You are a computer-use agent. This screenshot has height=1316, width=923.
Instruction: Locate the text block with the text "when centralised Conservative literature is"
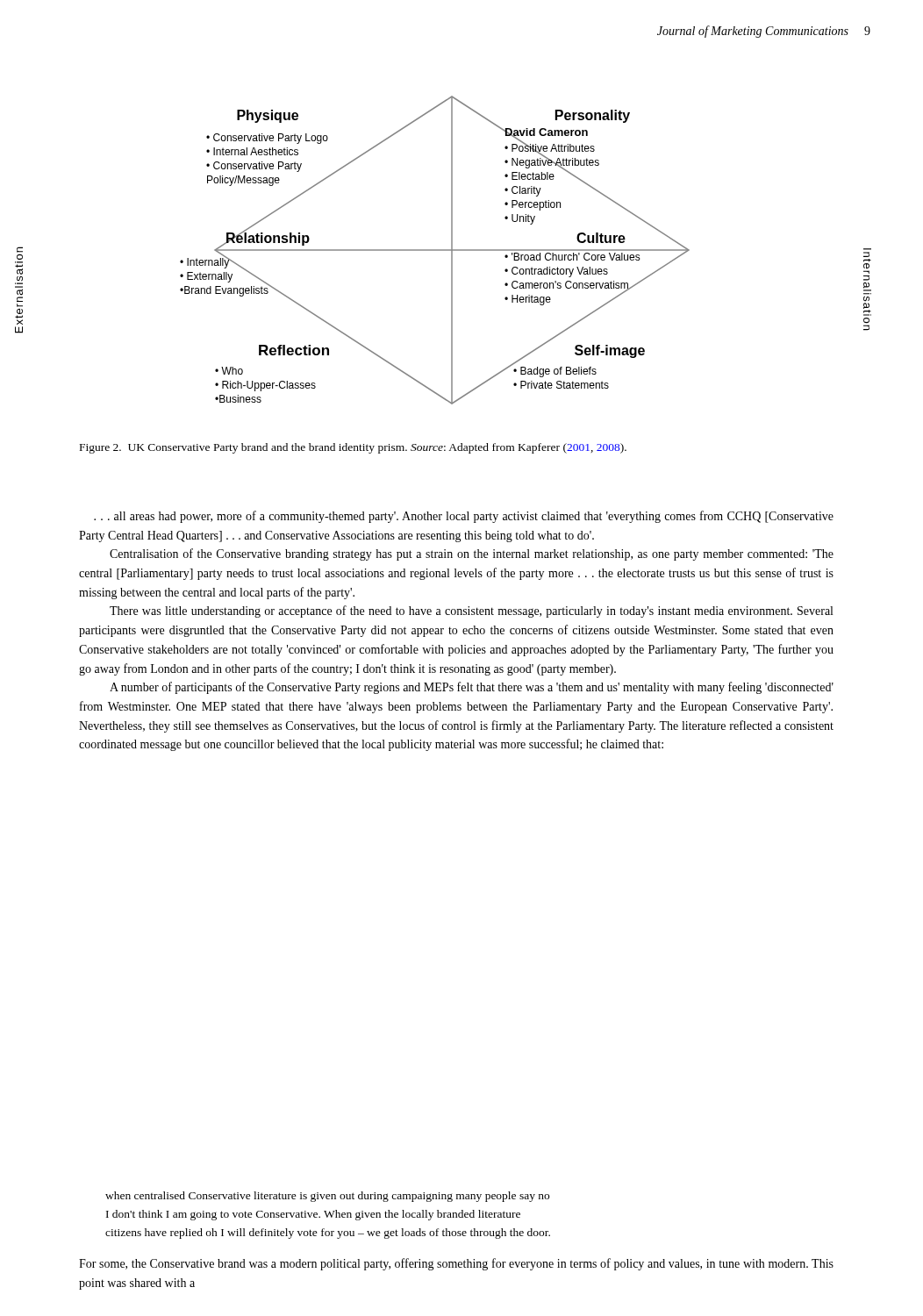[328, 1214]
